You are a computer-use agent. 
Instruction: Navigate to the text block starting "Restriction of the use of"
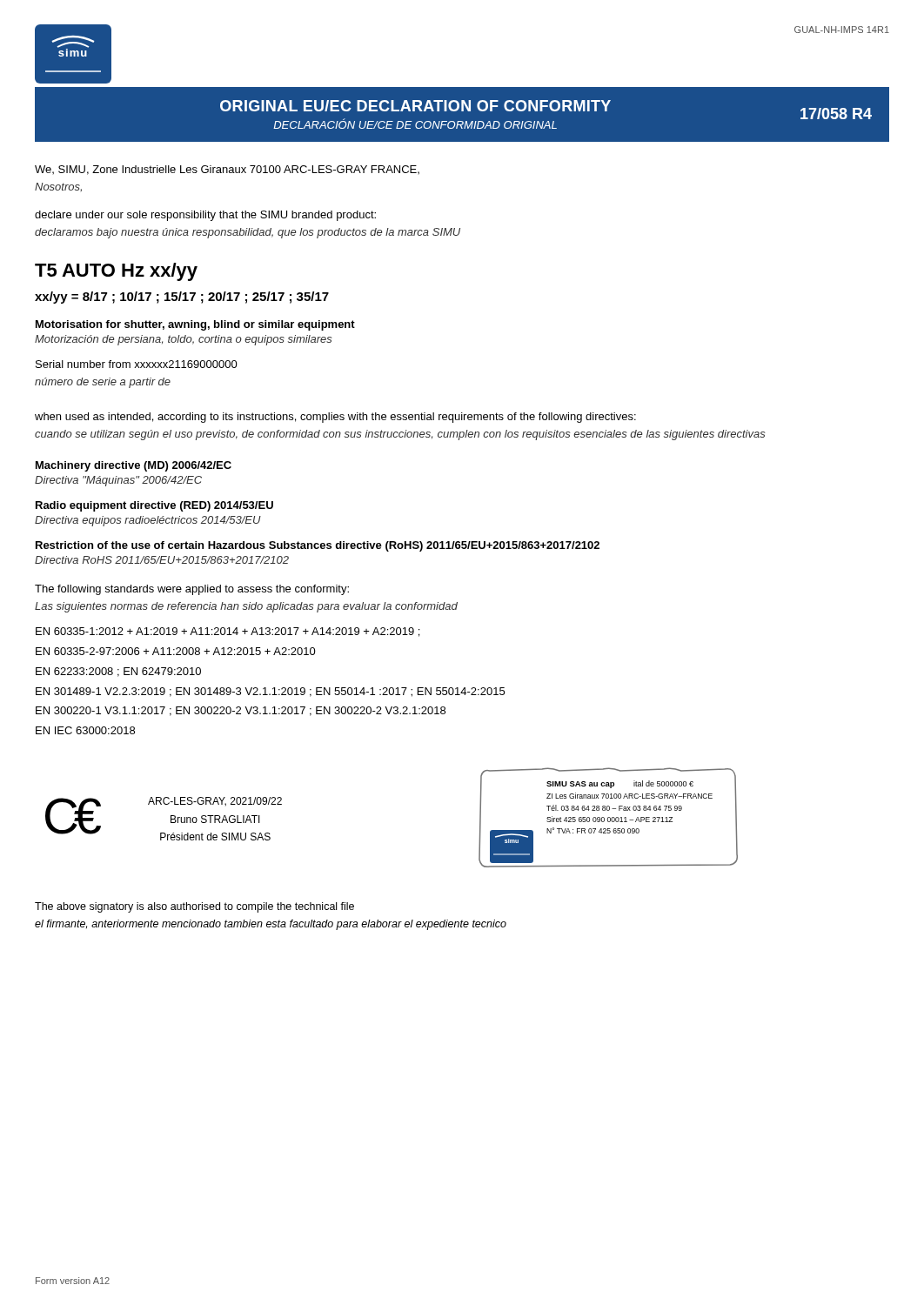tap(317, 545)
